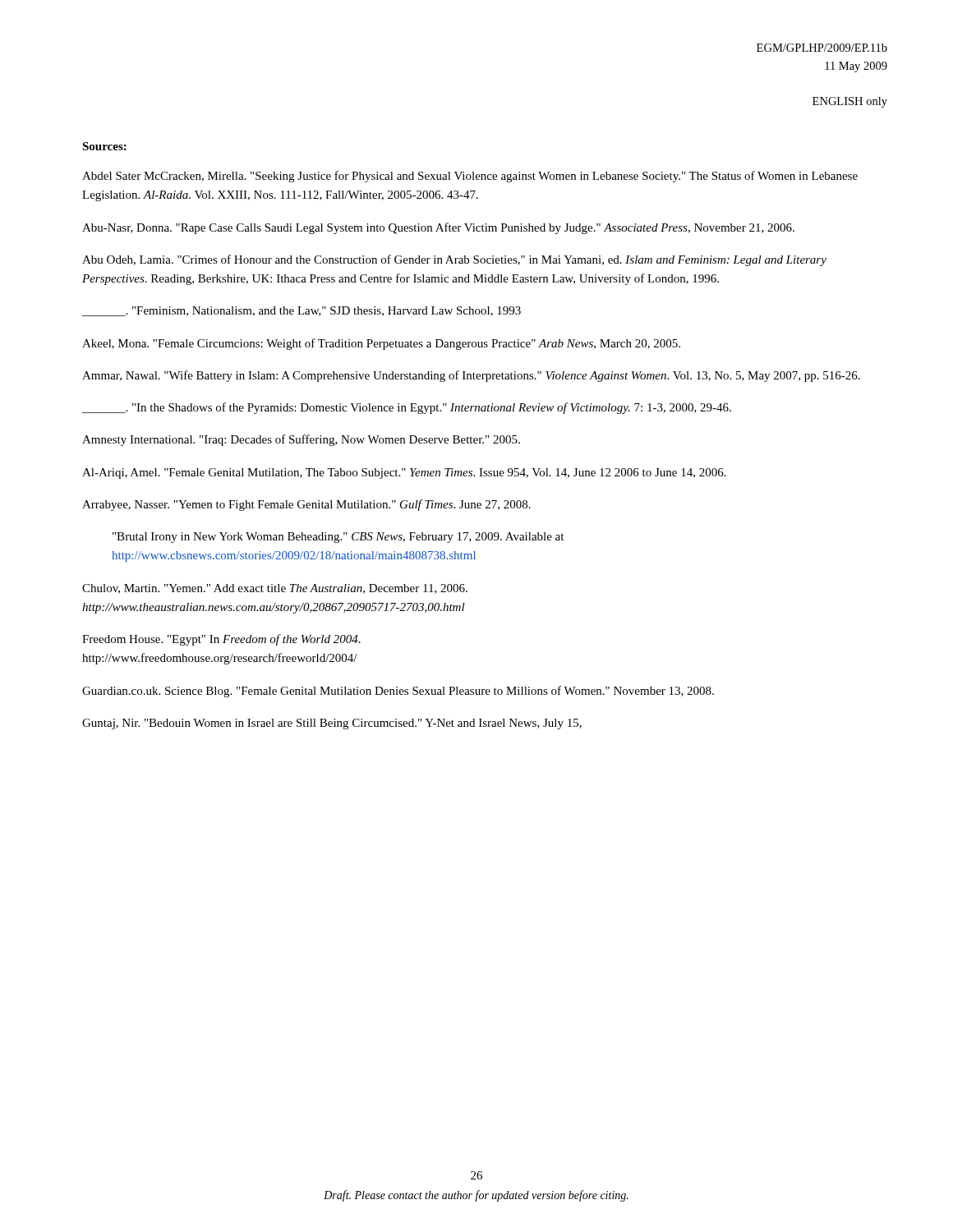The height and width of the screenshot is (1232, 953).
Task: Where is the passage that starts "Abdel Sater McCracken, Mirella. "Seeking Justice for Physical"?
Action: [x=470, y=185]
